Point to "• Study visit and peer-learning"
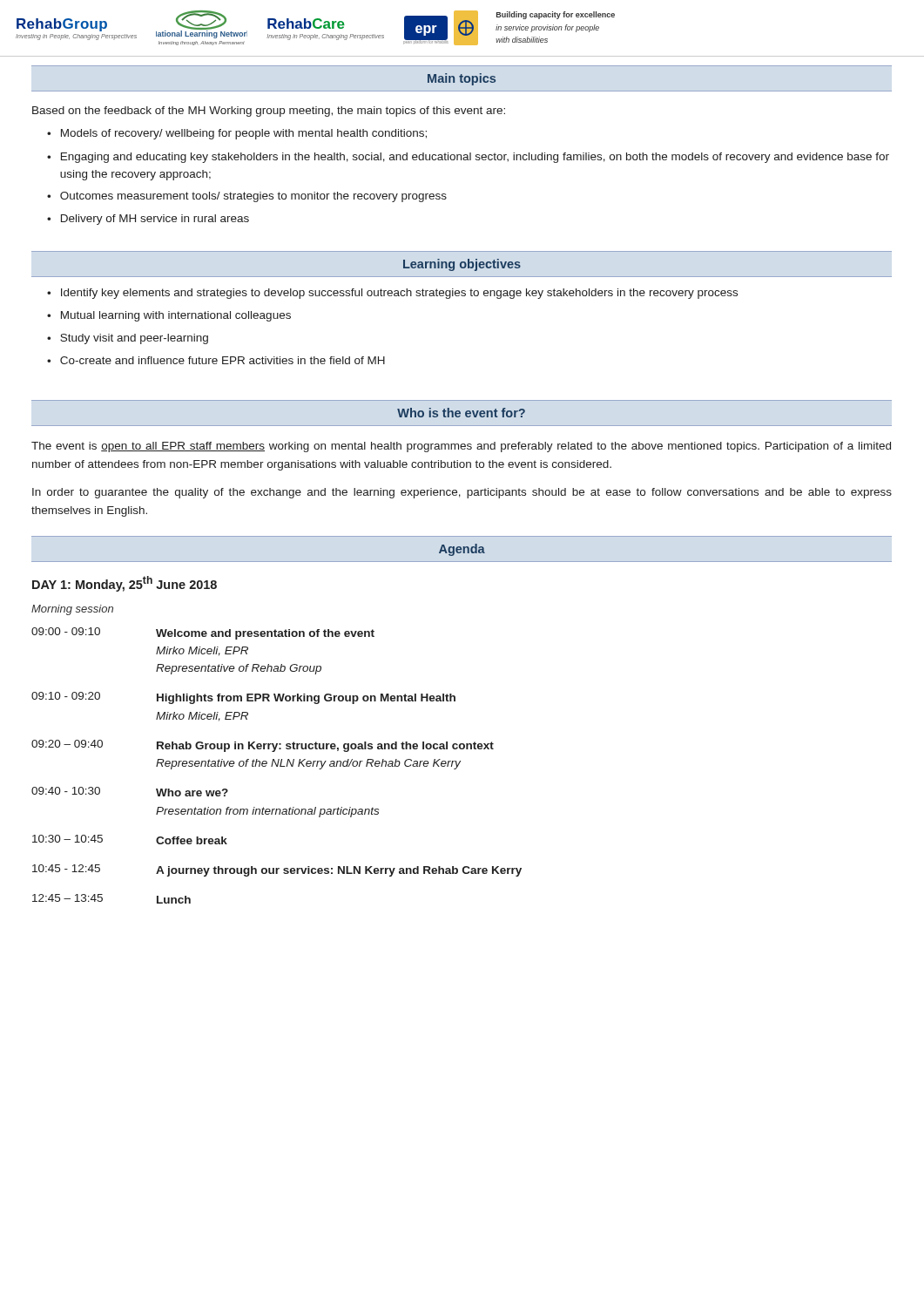The width and height of the screenshot is (924, 1307). [128, 339]
